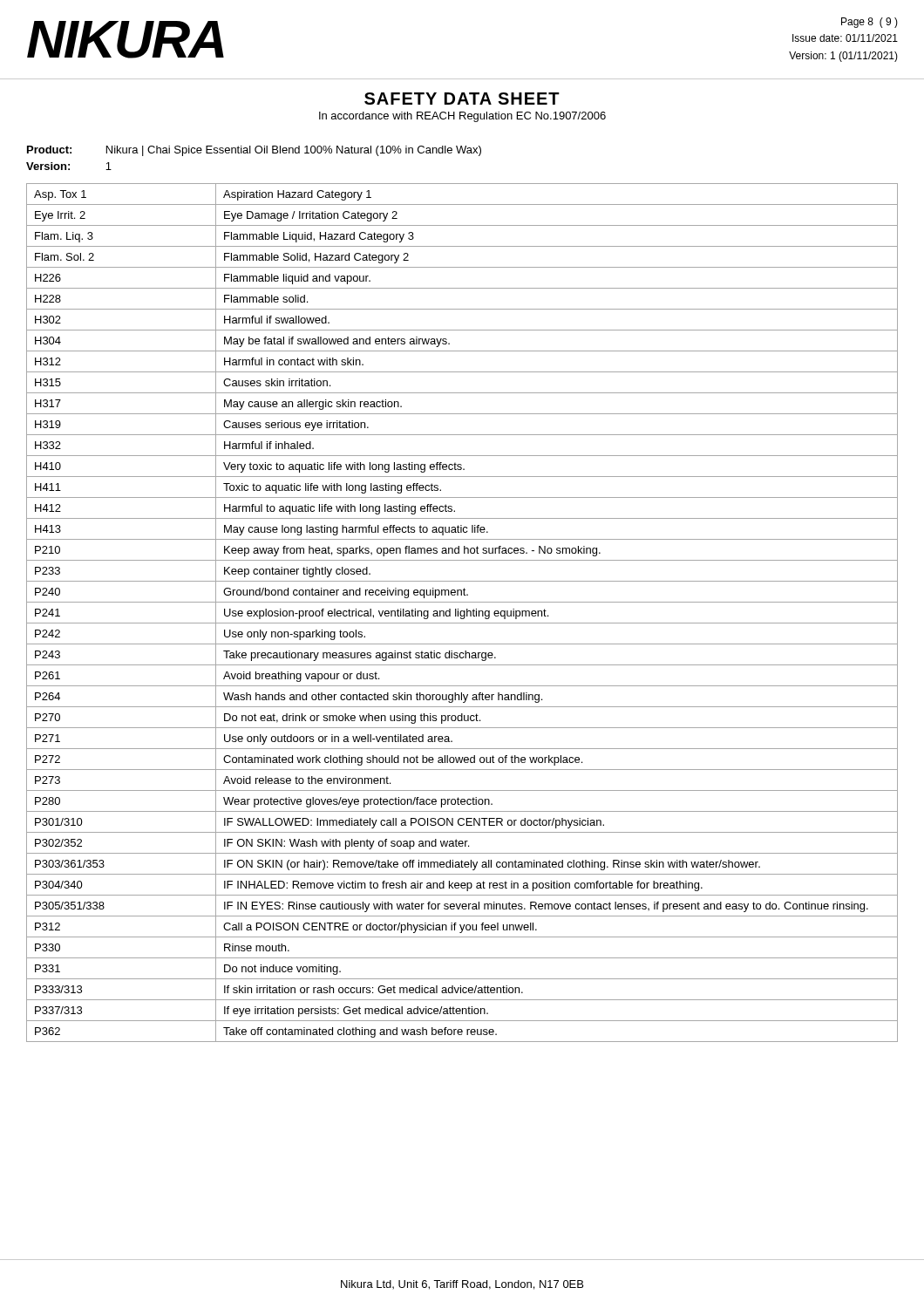Select the text block that reads "Product: Nikura | Chai Spice"
Image resolution: width=924 pixels, height=1308 pixels.
tap(254, 150)
